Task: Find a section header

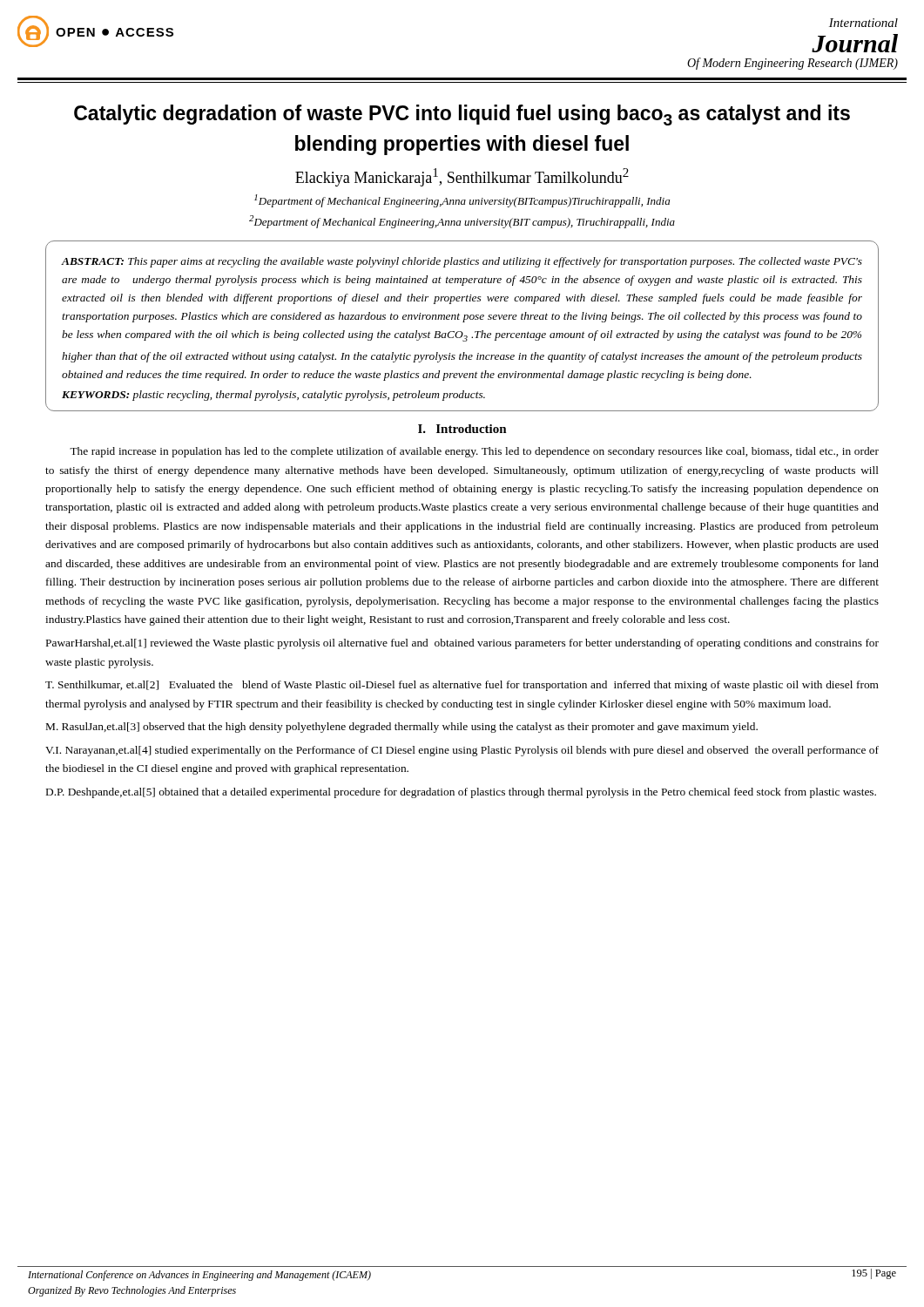Action: click(462, 429)
